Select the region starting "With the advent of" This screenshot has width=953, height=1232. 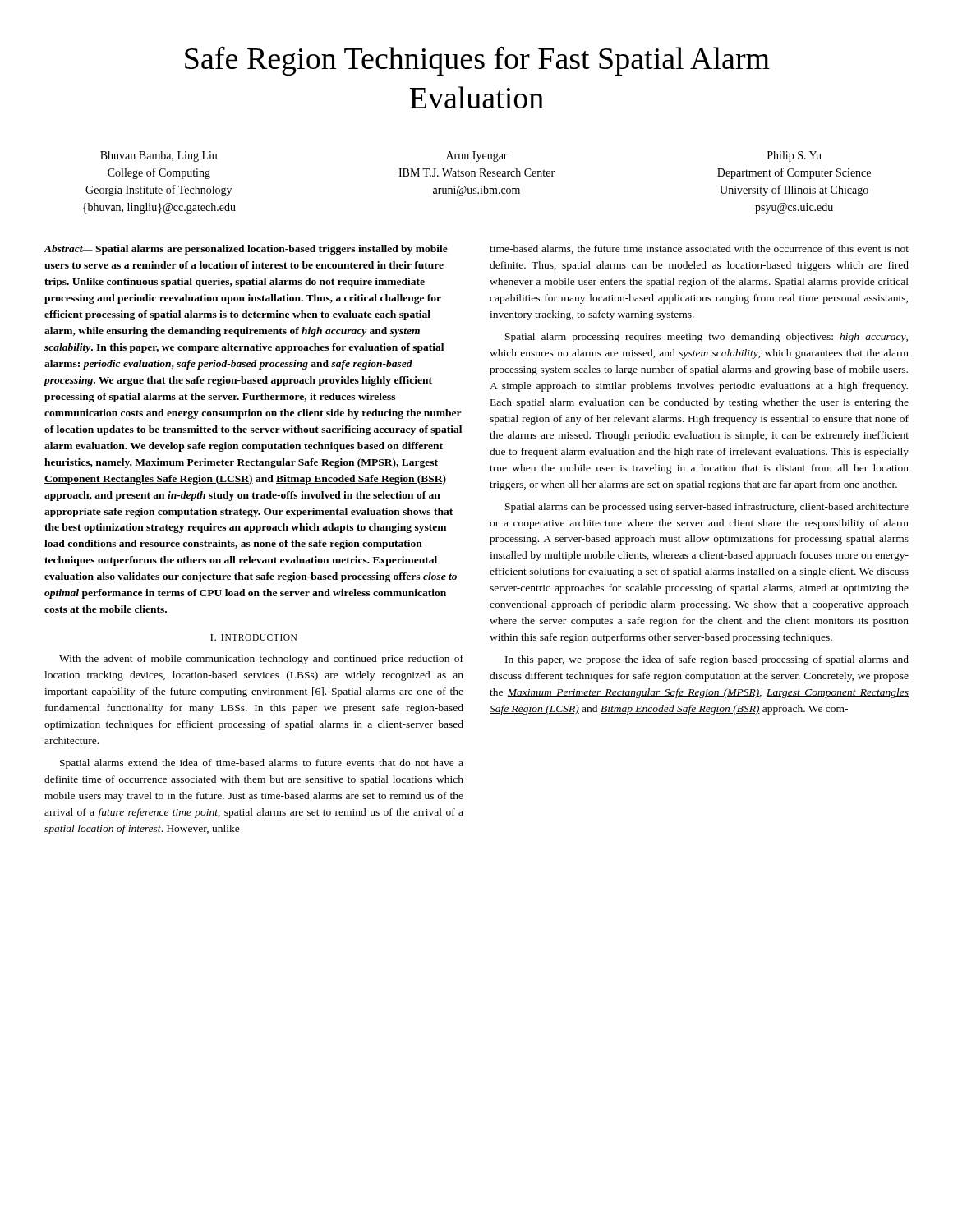[x=254, y=700]
